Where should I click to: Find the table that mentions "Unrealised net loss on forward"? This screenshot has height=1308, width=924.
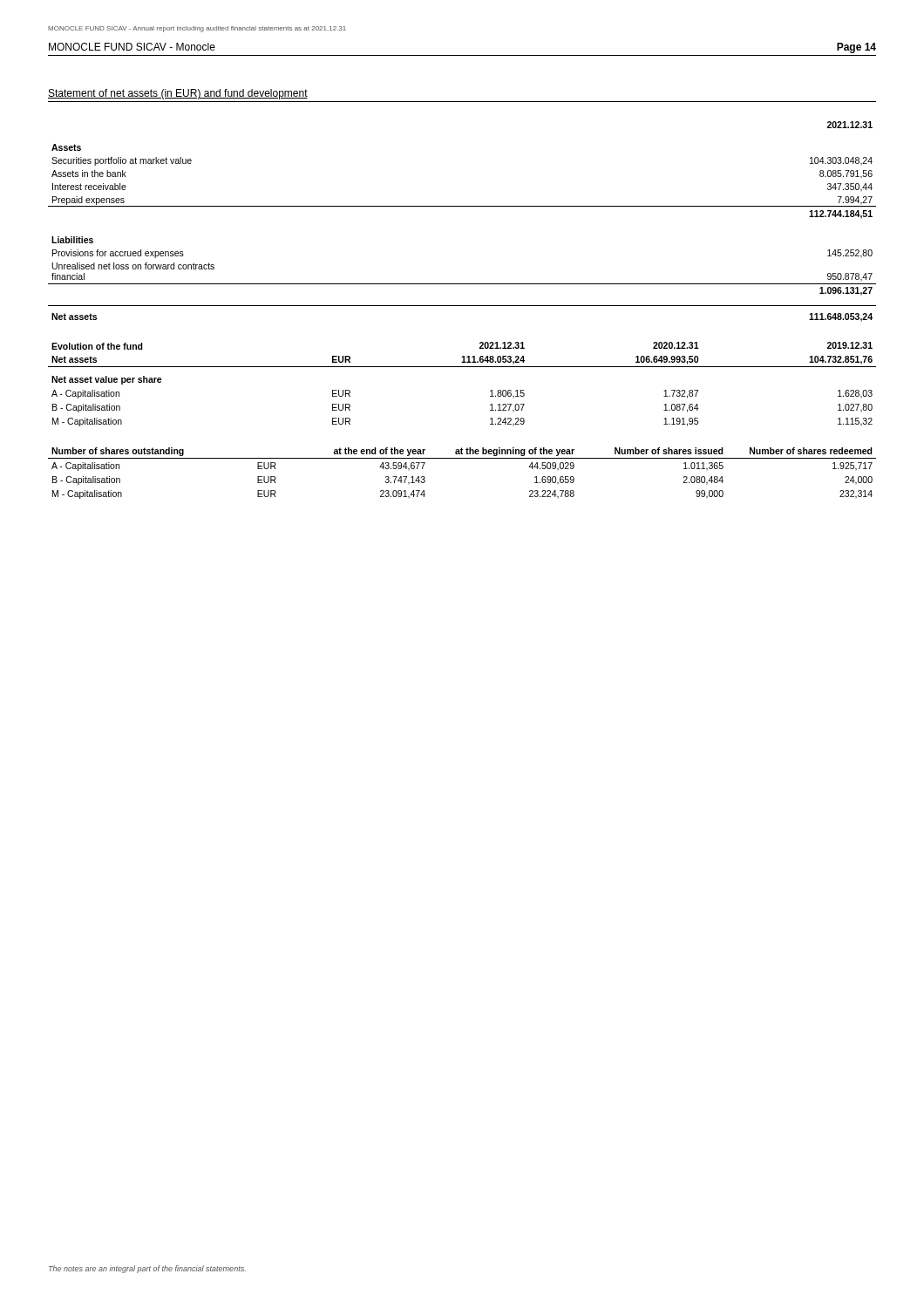(x=462, y=220)
